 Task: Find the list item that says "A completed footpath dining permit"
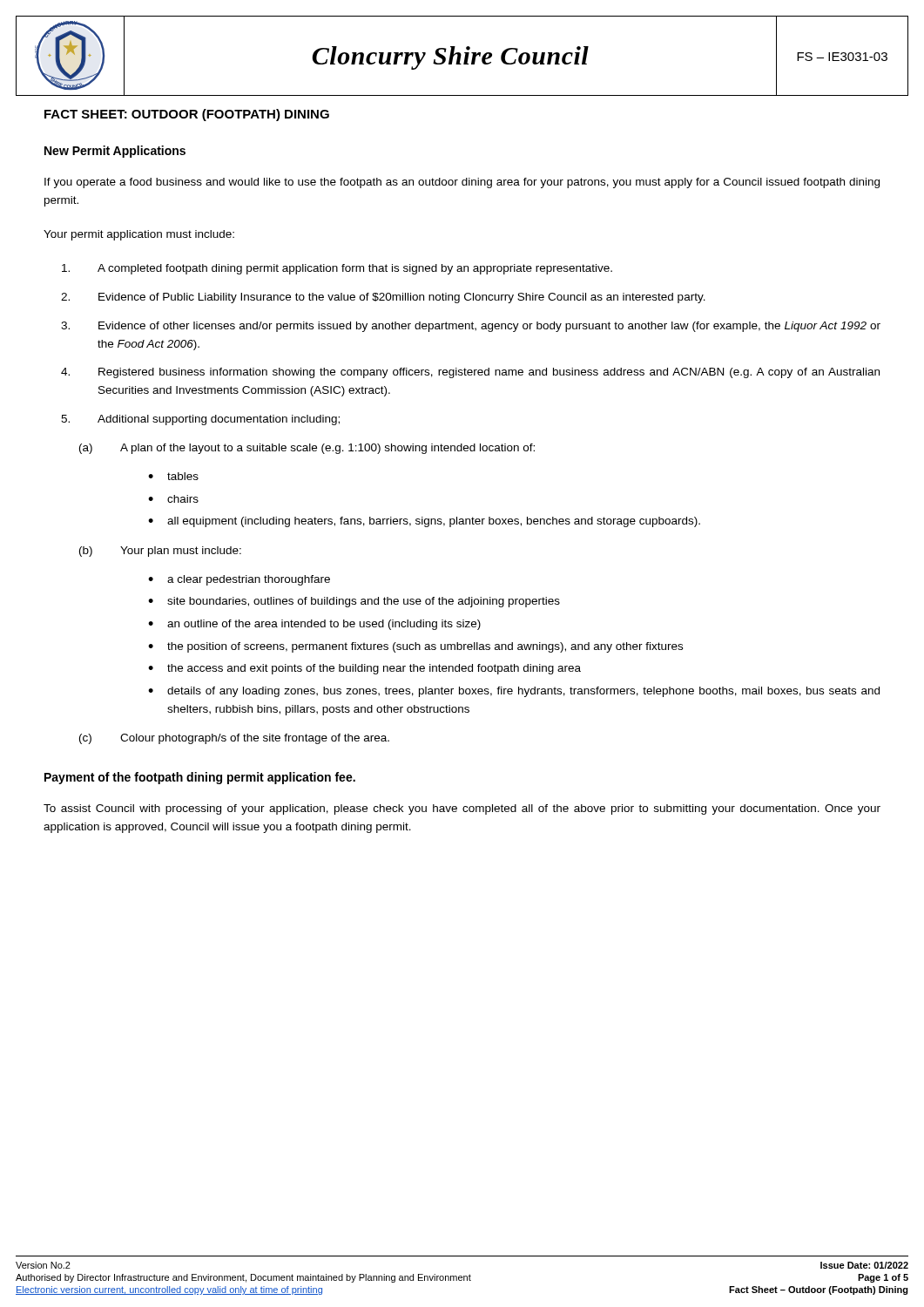tap(462, 269)
